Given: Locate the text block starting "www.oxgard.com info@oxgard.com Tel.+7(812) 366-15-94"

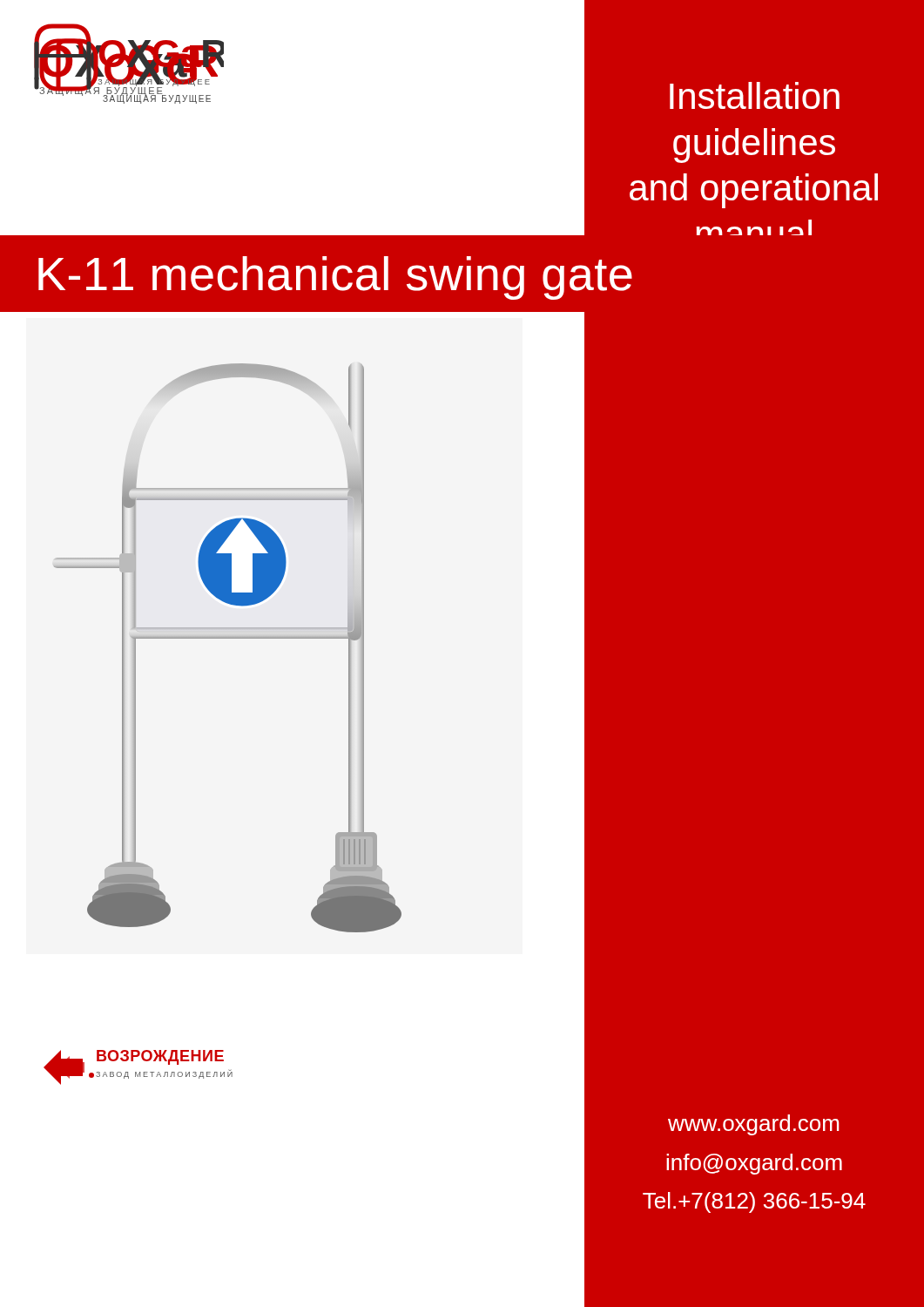Looking at the screenshot, I should click(754, 1162).
